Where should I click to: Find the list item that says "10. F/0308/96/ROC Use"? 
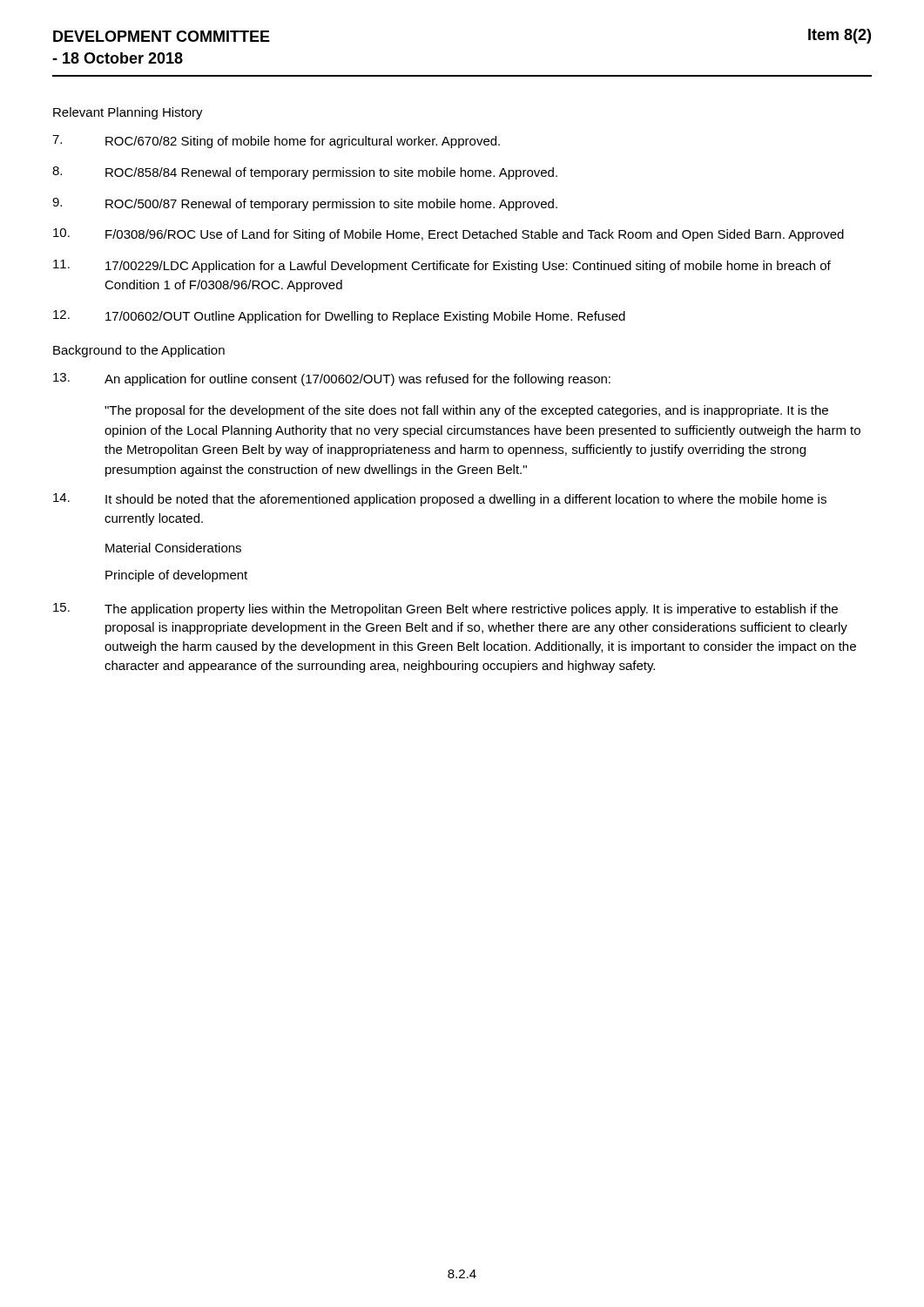448,235
